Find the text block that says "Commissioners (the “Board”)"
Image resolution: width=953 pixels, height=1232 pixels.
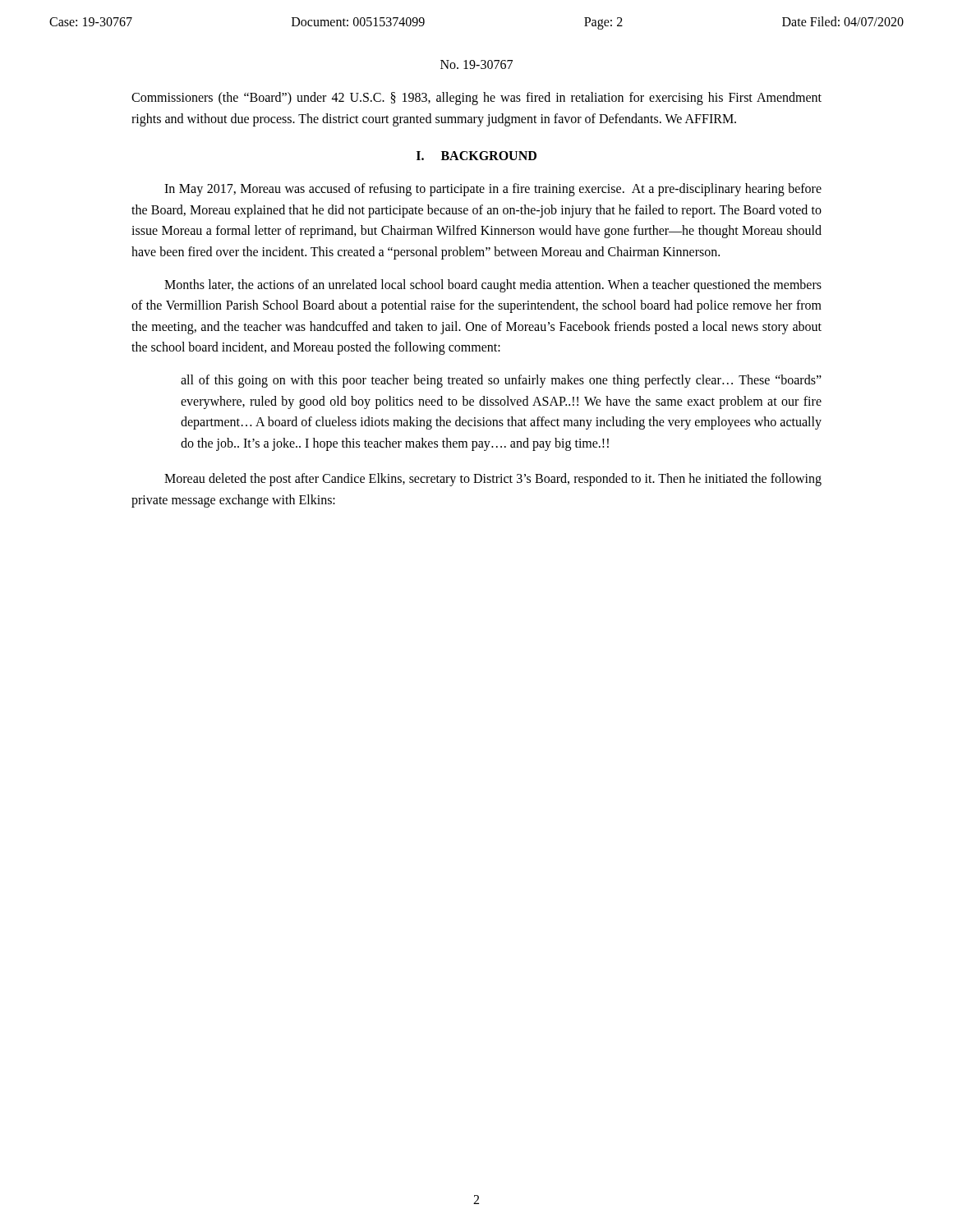[476, 108]
